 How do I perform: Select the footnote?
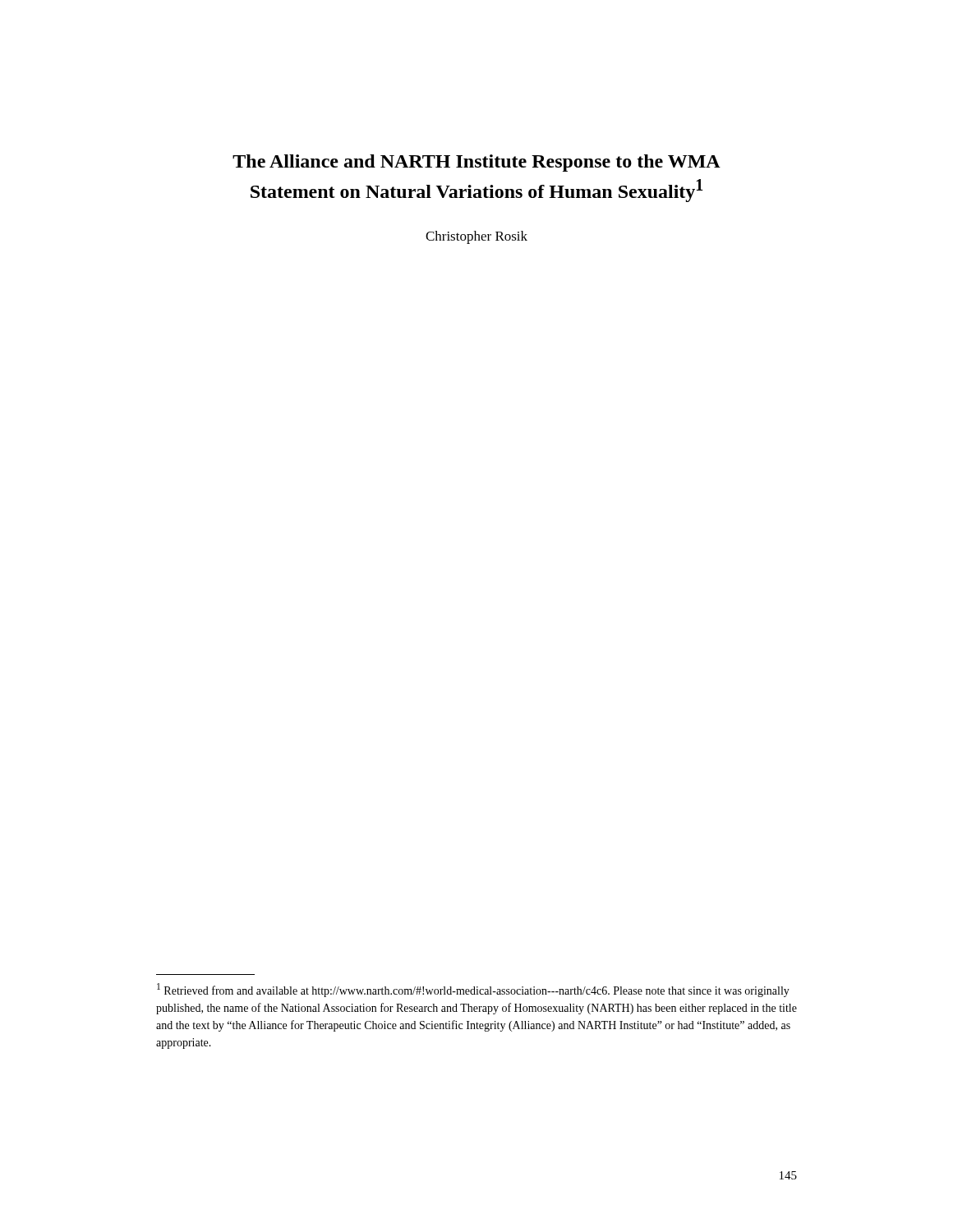click(x=476, y=1015)
